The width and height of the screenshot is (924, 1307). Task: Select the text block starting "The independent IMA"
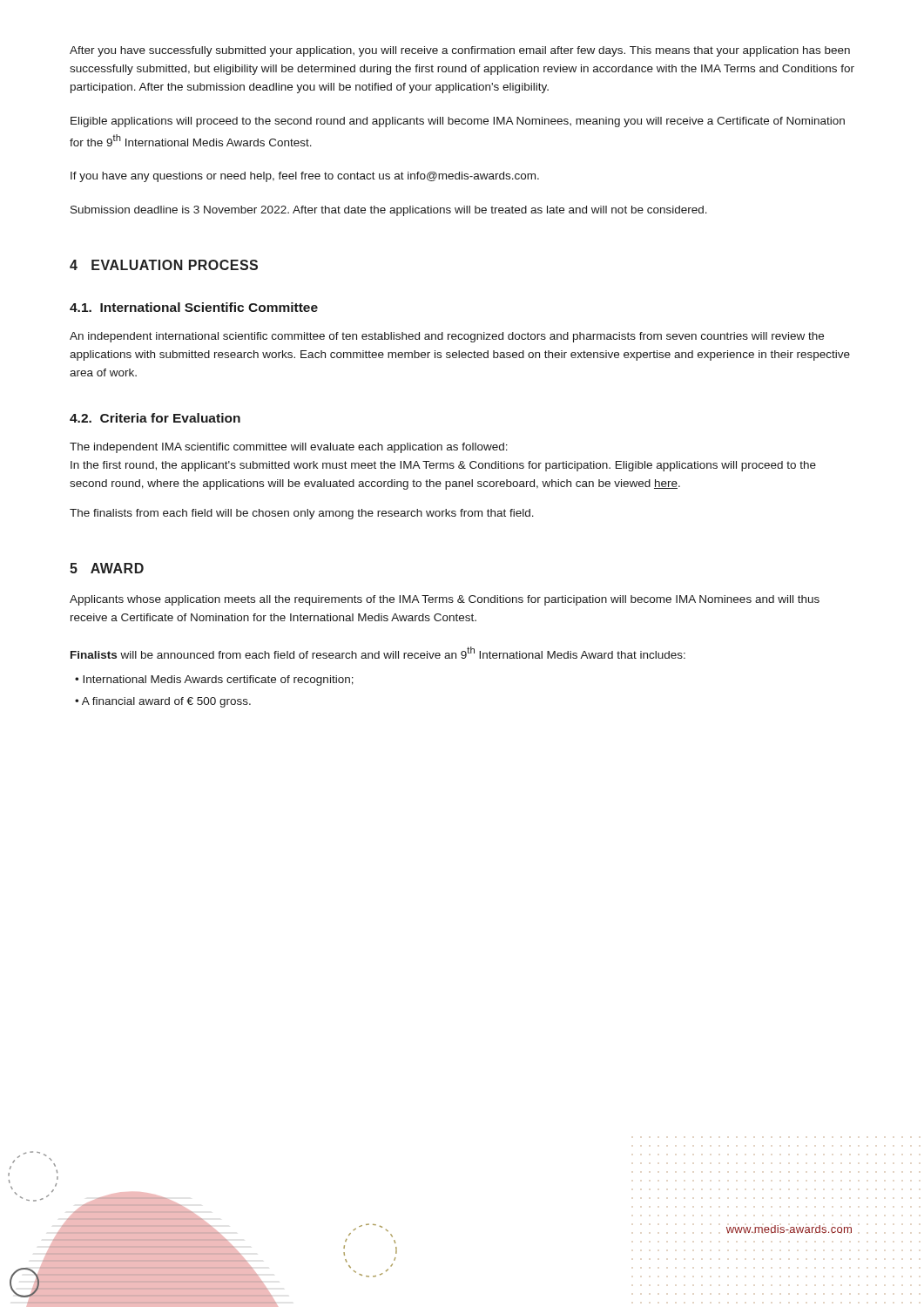(443, 465)
